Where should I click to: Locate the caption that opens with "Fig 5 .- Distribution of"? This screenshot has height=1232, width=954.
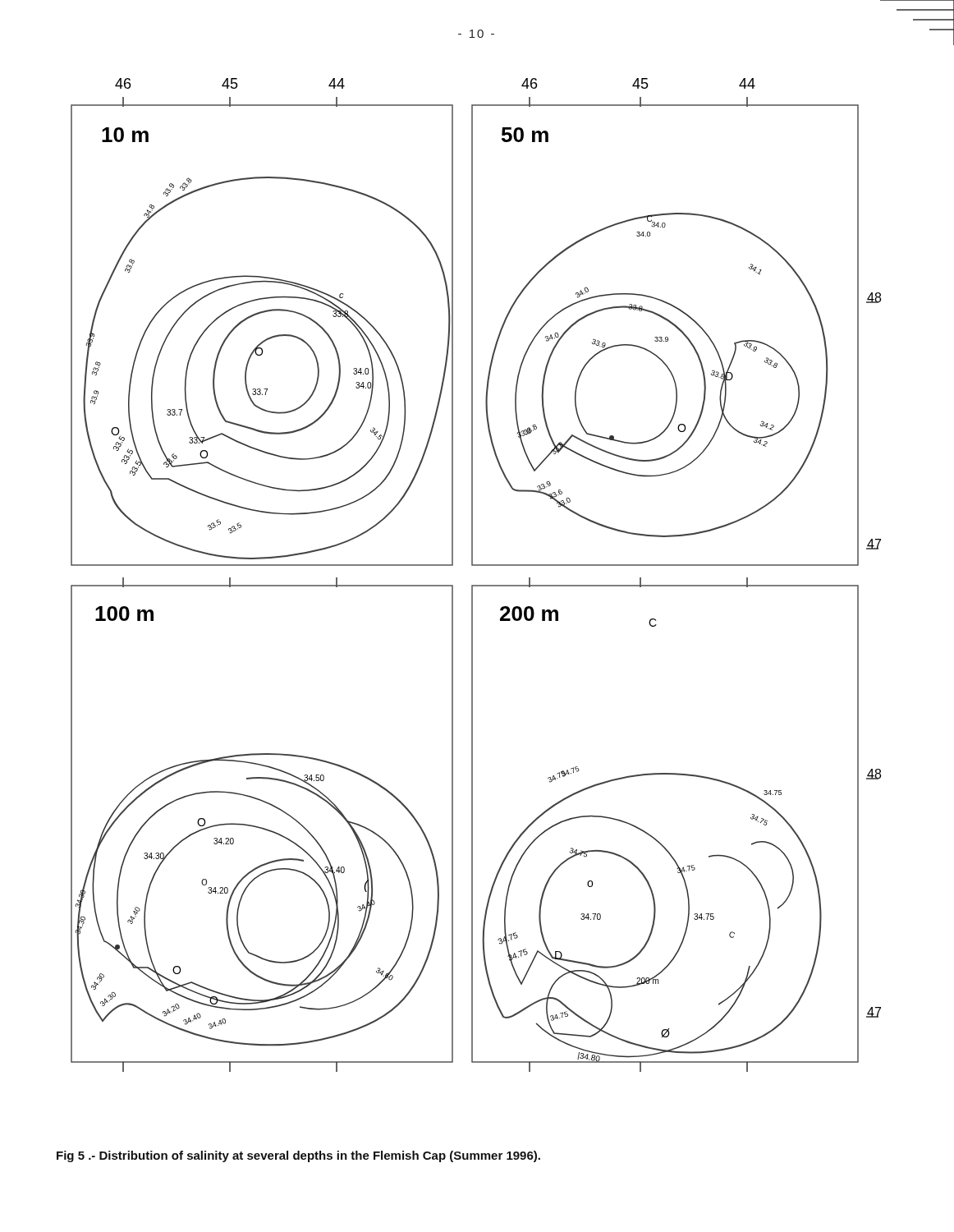point(298,1155)
